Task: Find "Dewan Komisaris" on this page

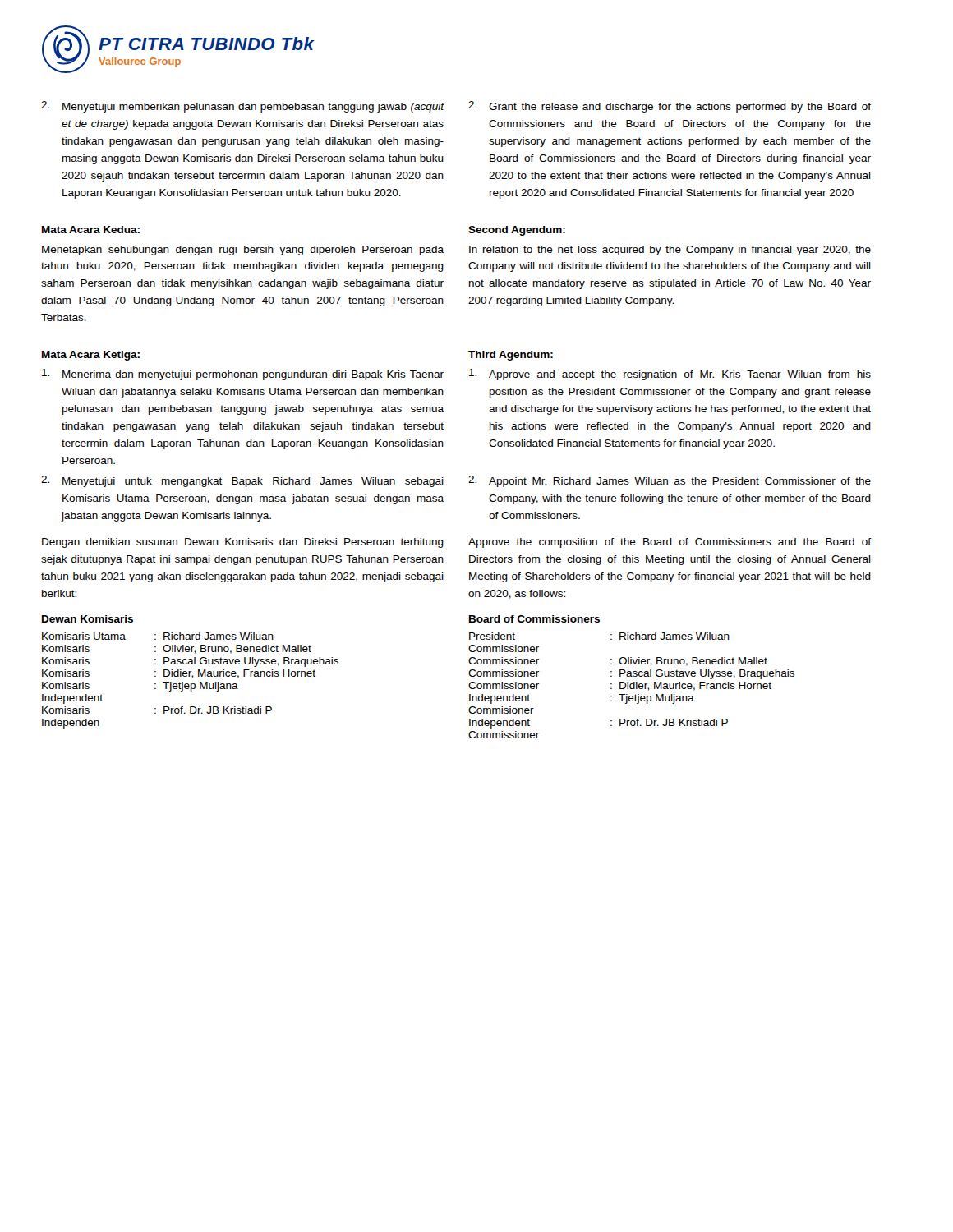Action: tap(87, 619)
